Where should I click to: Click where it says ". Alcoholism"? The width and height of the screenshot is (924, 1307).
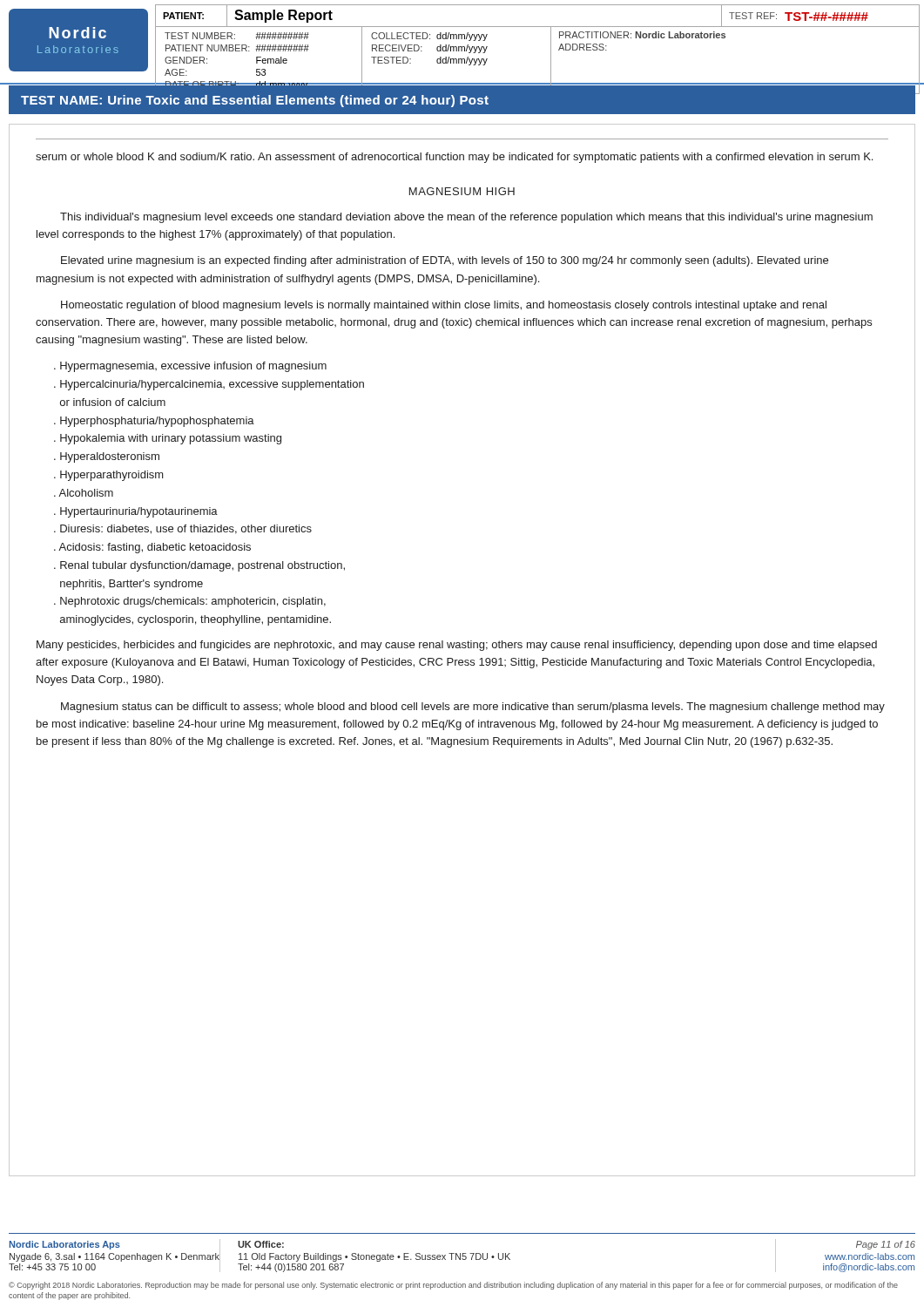click(83, 492)
